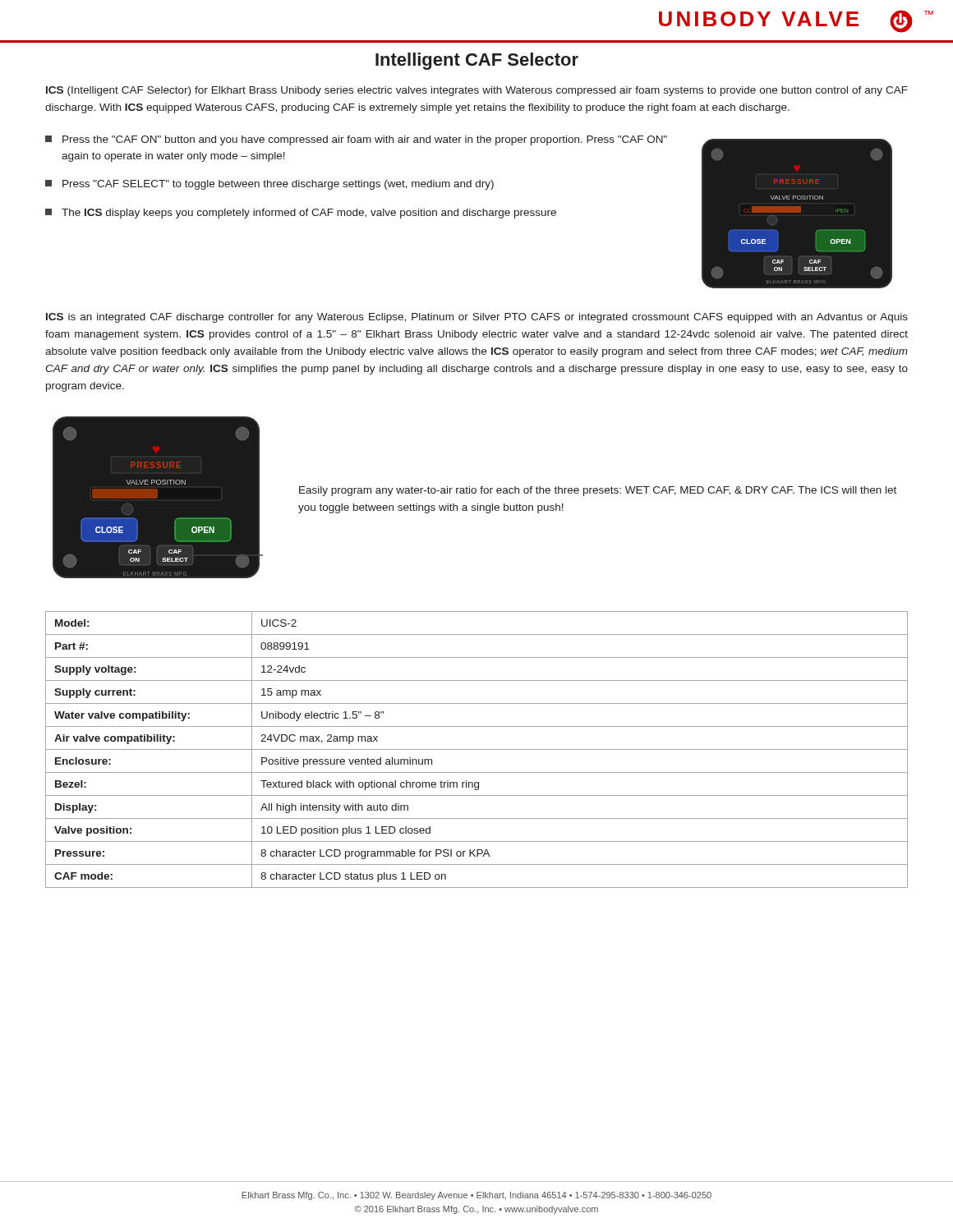Point to the block beginning "Press "CAF SELECT" to toggle between"
The width and height of the screenshot is (953, 1232).
point(270,184)
